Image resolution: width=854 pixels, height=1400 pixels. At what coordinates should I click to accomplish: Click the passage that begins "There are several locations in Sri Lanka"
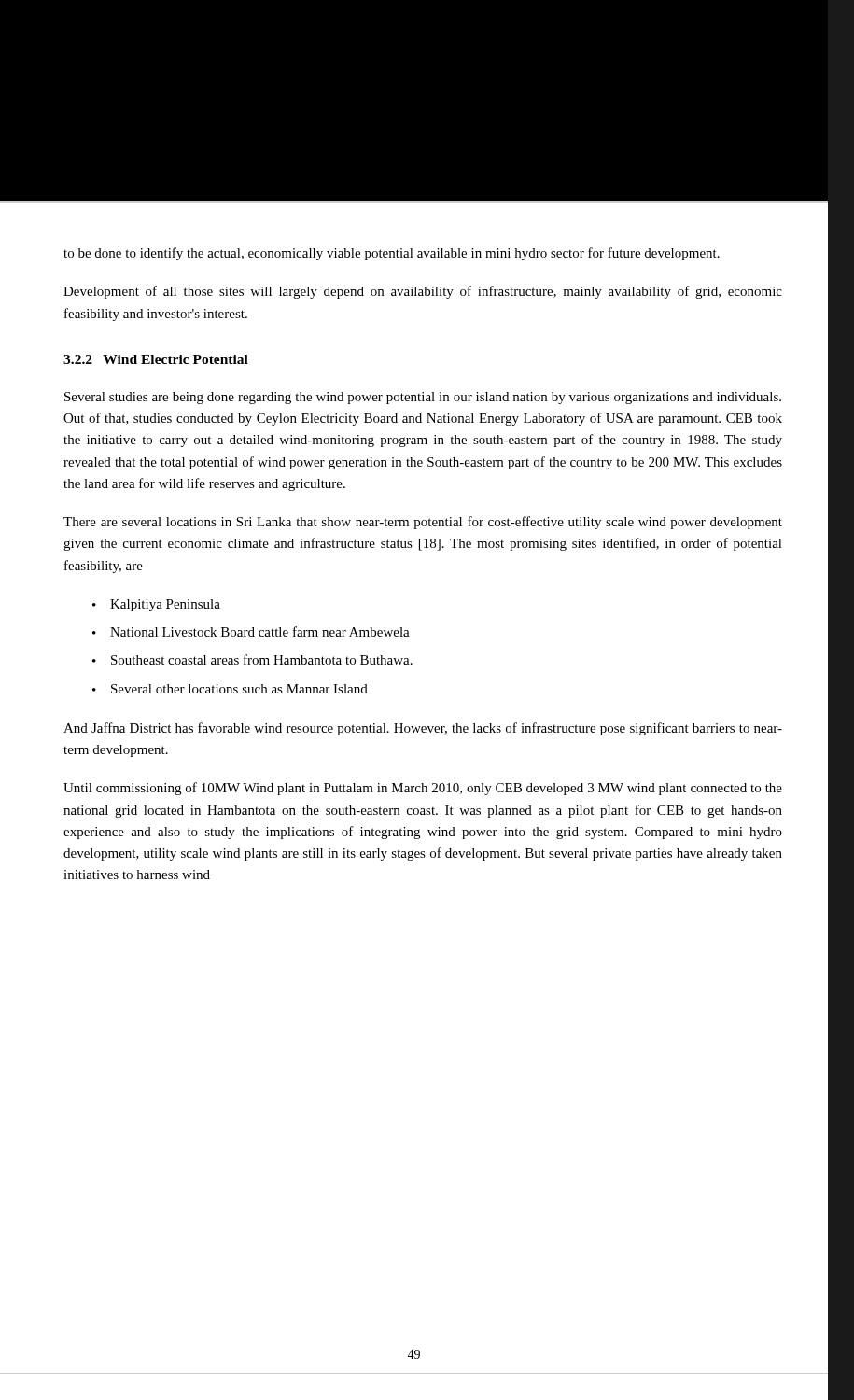423,543
